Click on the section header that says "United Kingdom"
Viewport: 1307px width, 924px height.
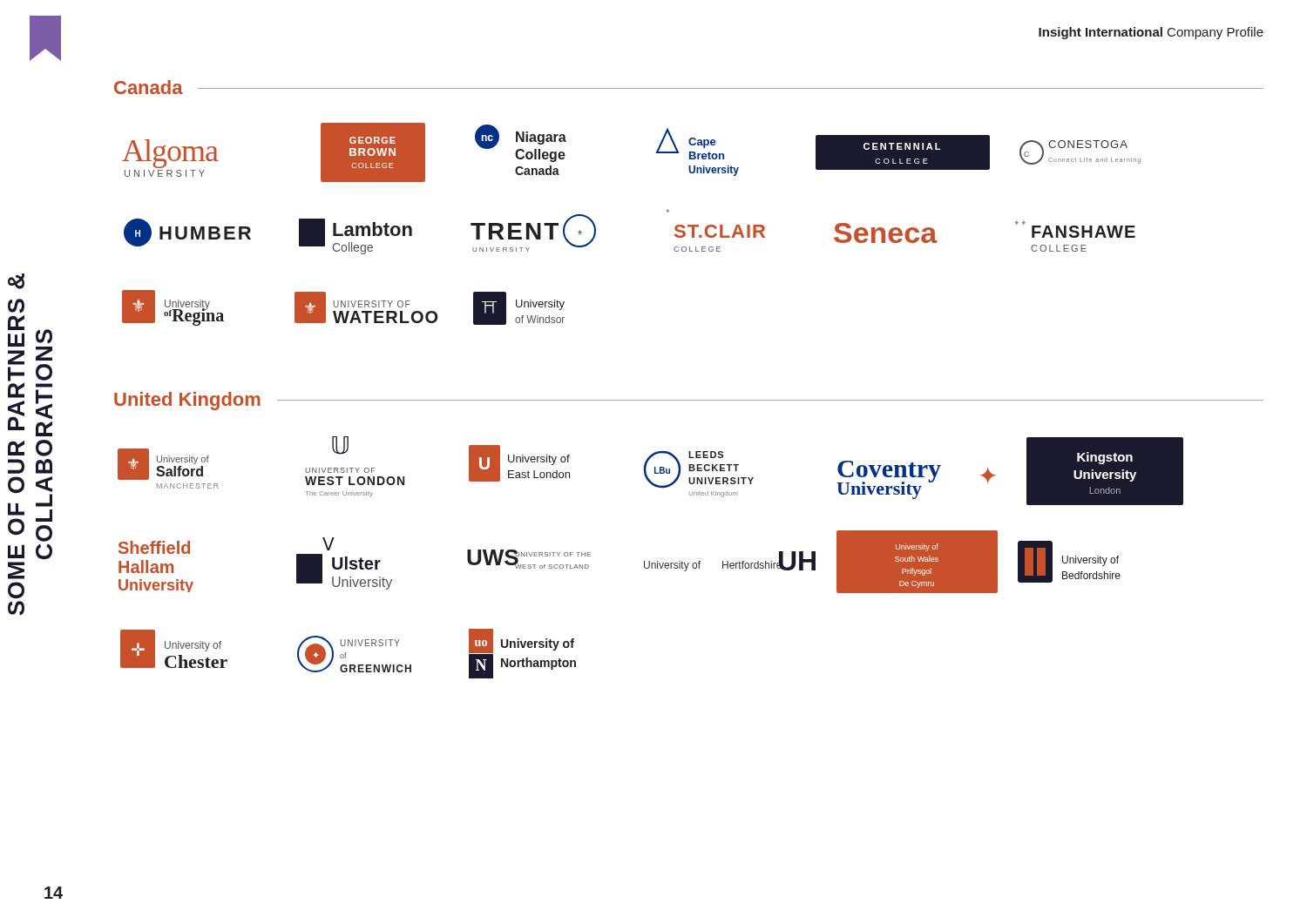688,400
